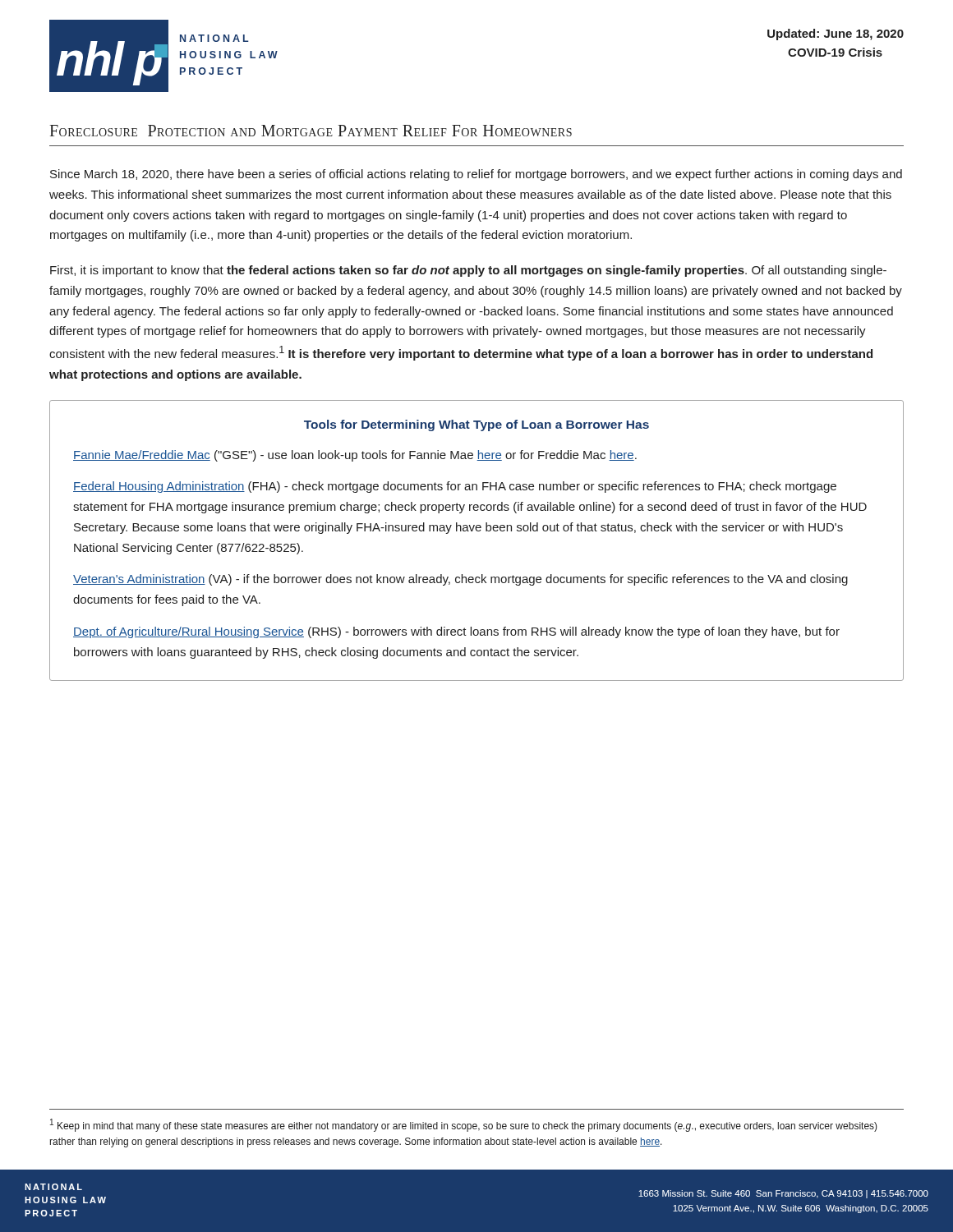Find the table

pyautogui.click(x=476, y=540)
